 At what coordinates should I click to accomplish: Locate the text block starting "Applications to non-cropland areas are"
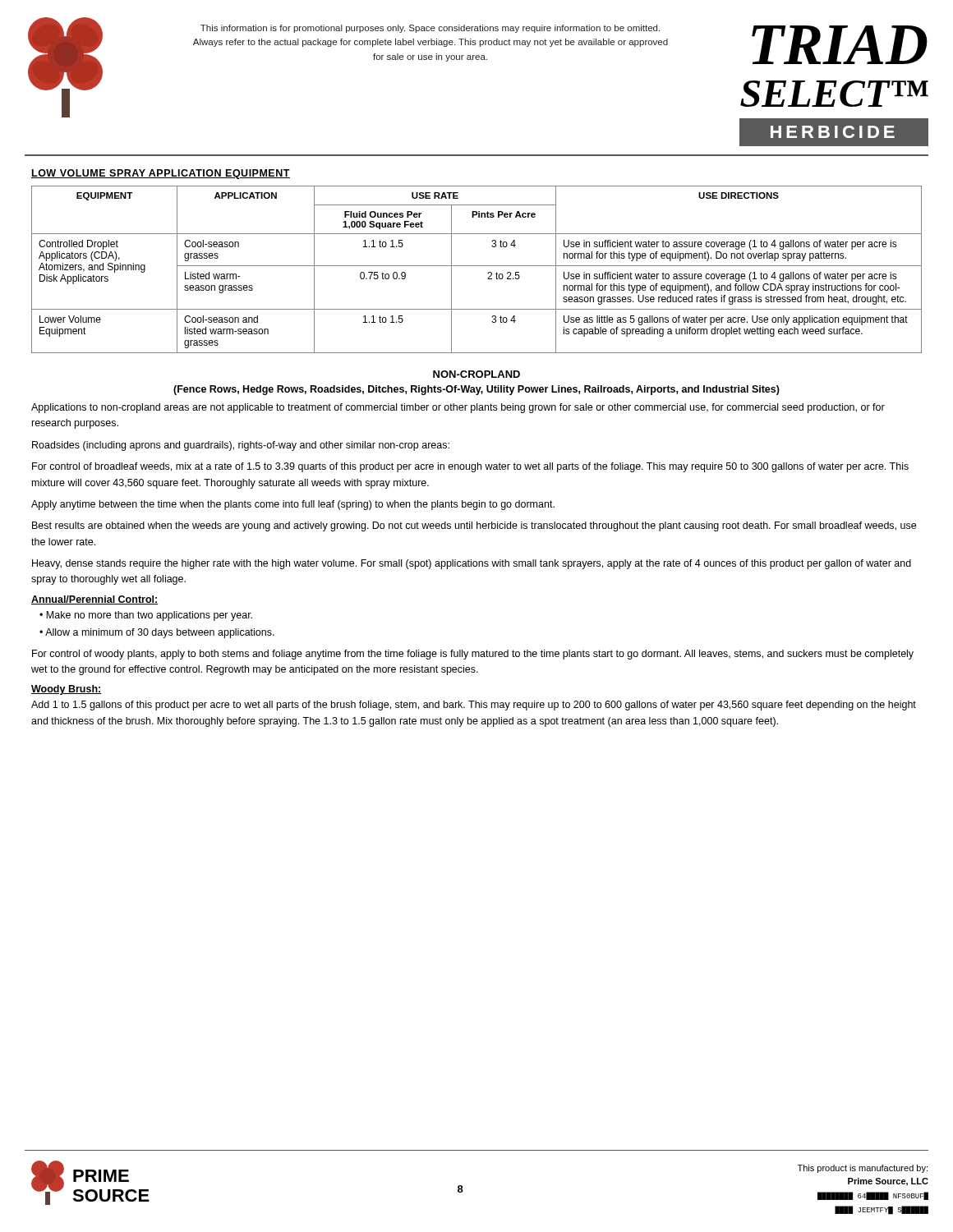click(x=458, y=415)
